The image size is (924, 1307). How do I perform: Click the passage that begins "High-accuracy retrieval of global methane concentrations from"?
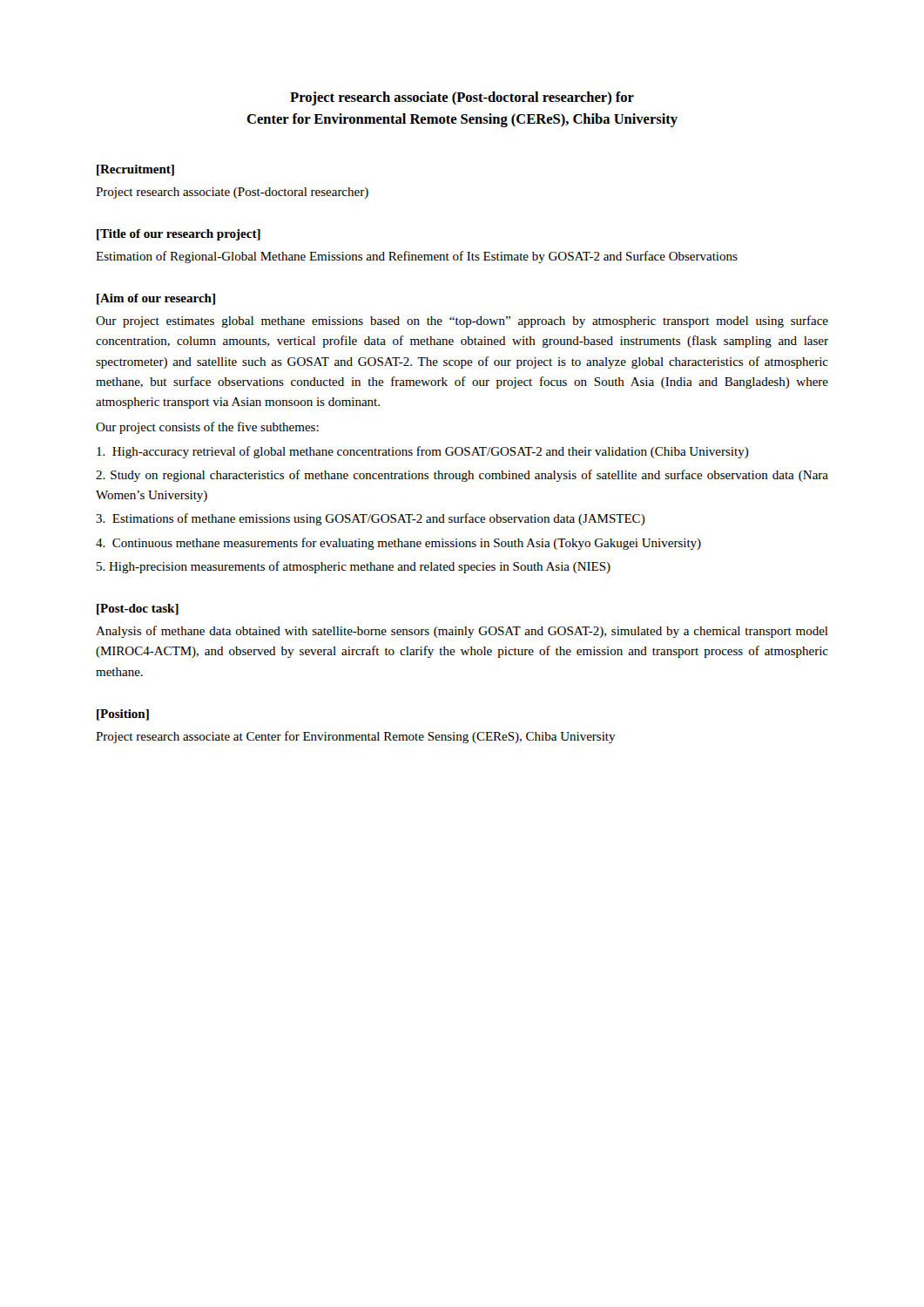click(422, 451)
